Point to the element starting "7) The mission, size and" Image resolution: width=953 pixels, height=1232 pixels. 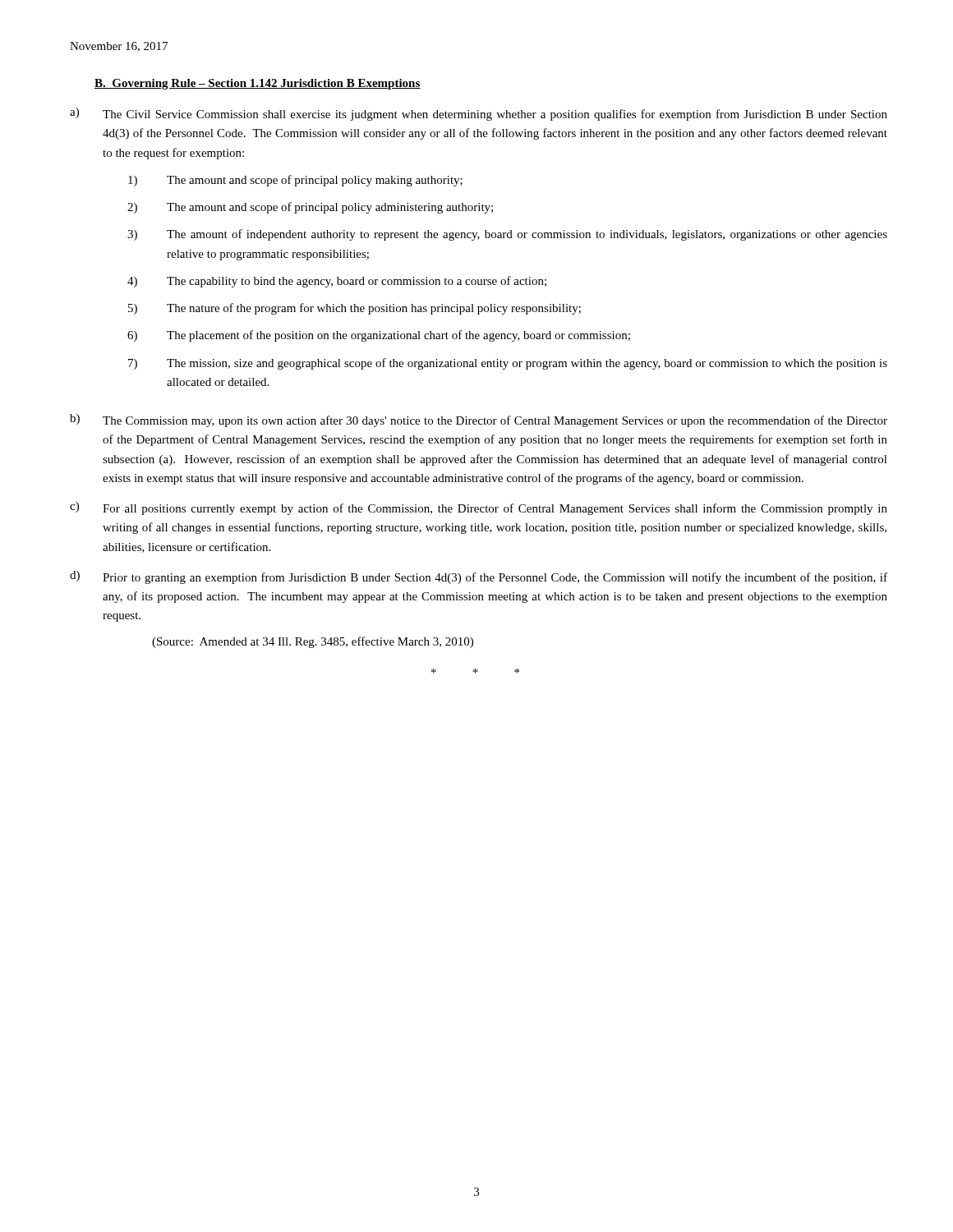507,373
